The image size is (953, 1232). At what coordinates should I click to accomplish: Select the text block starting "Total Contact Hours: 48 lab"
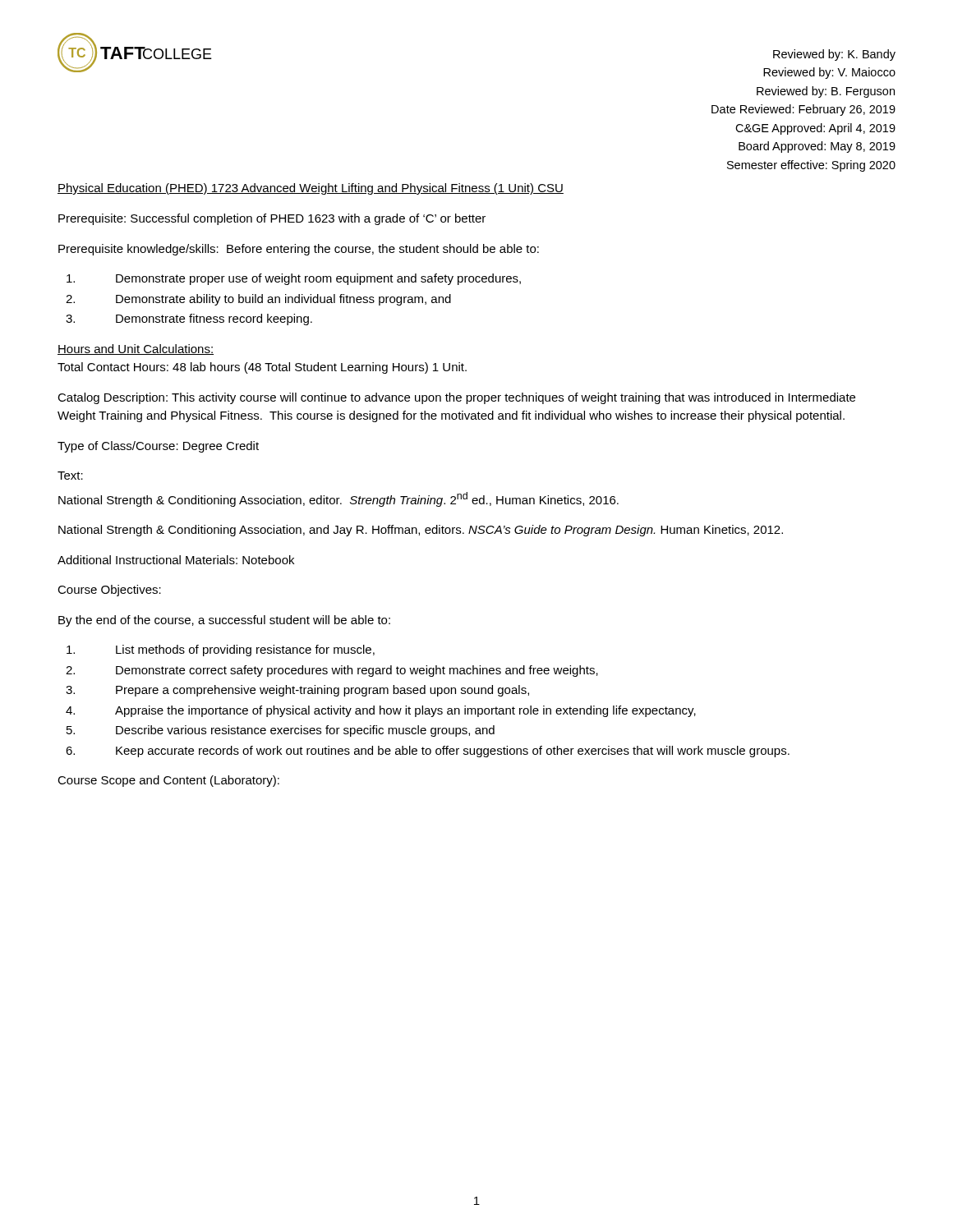coord(263,367)
